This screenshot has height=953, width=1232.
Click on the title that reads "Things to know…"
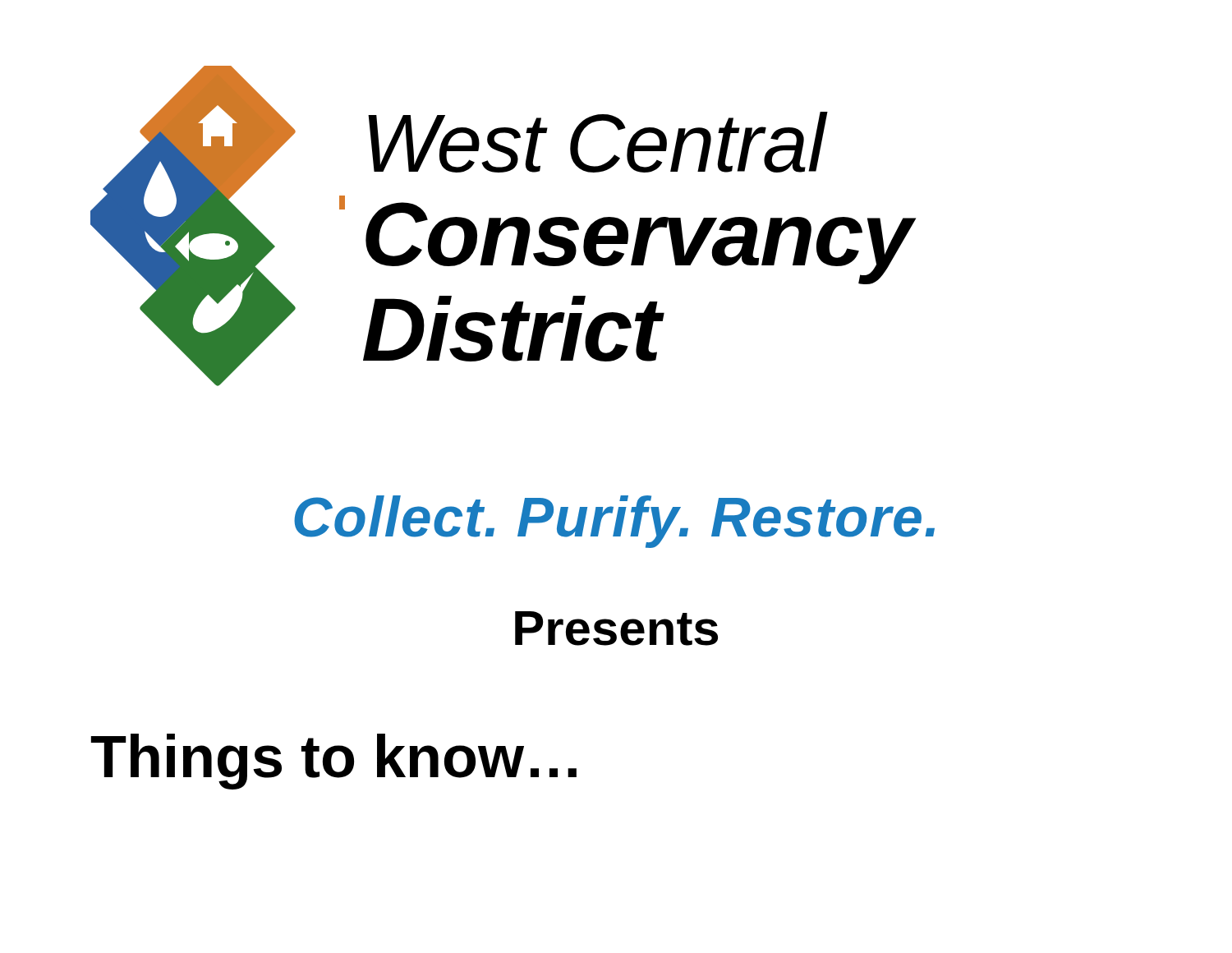point(337,757)
